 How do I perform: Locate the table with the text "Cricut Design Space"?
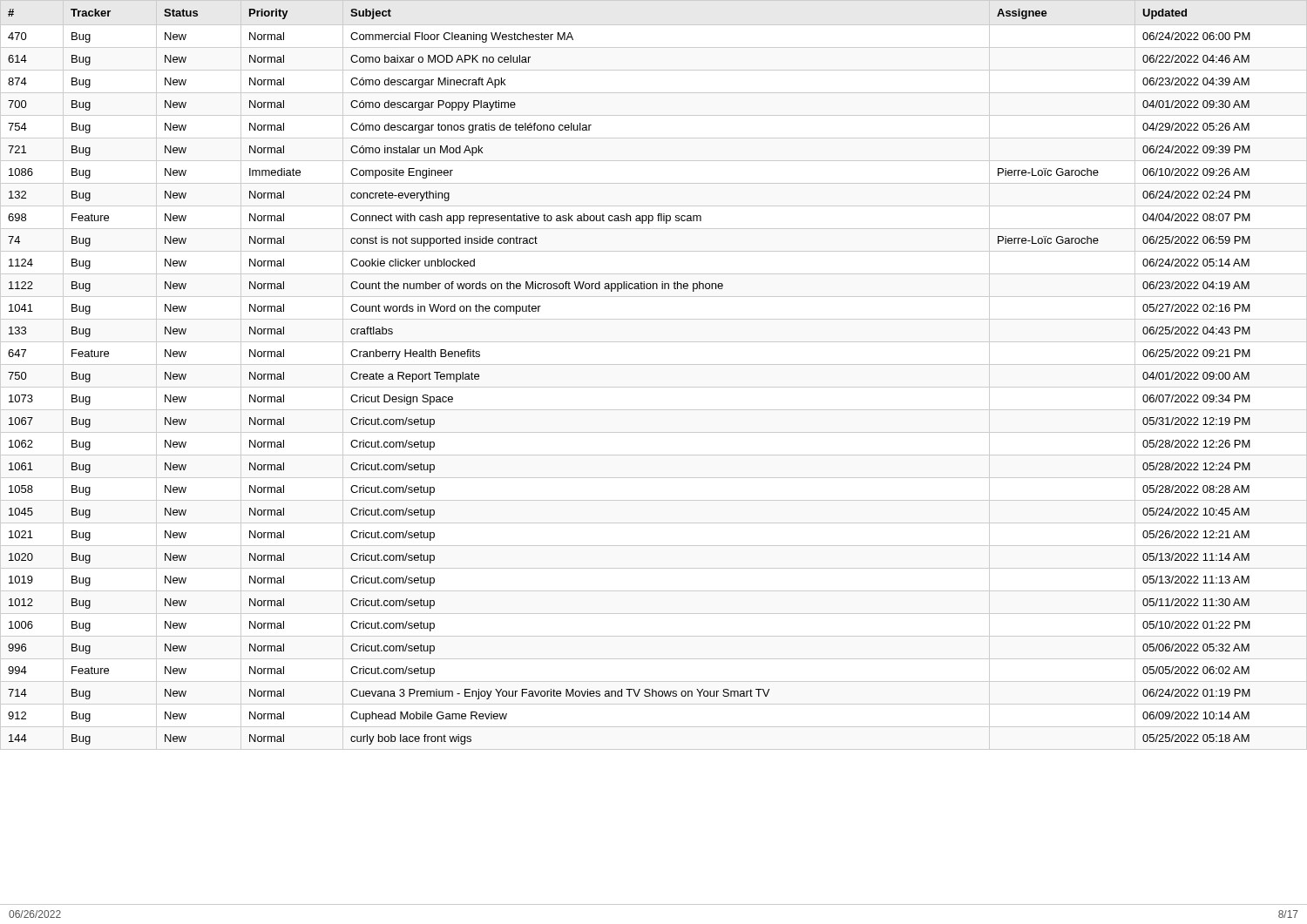click(654, 375)
